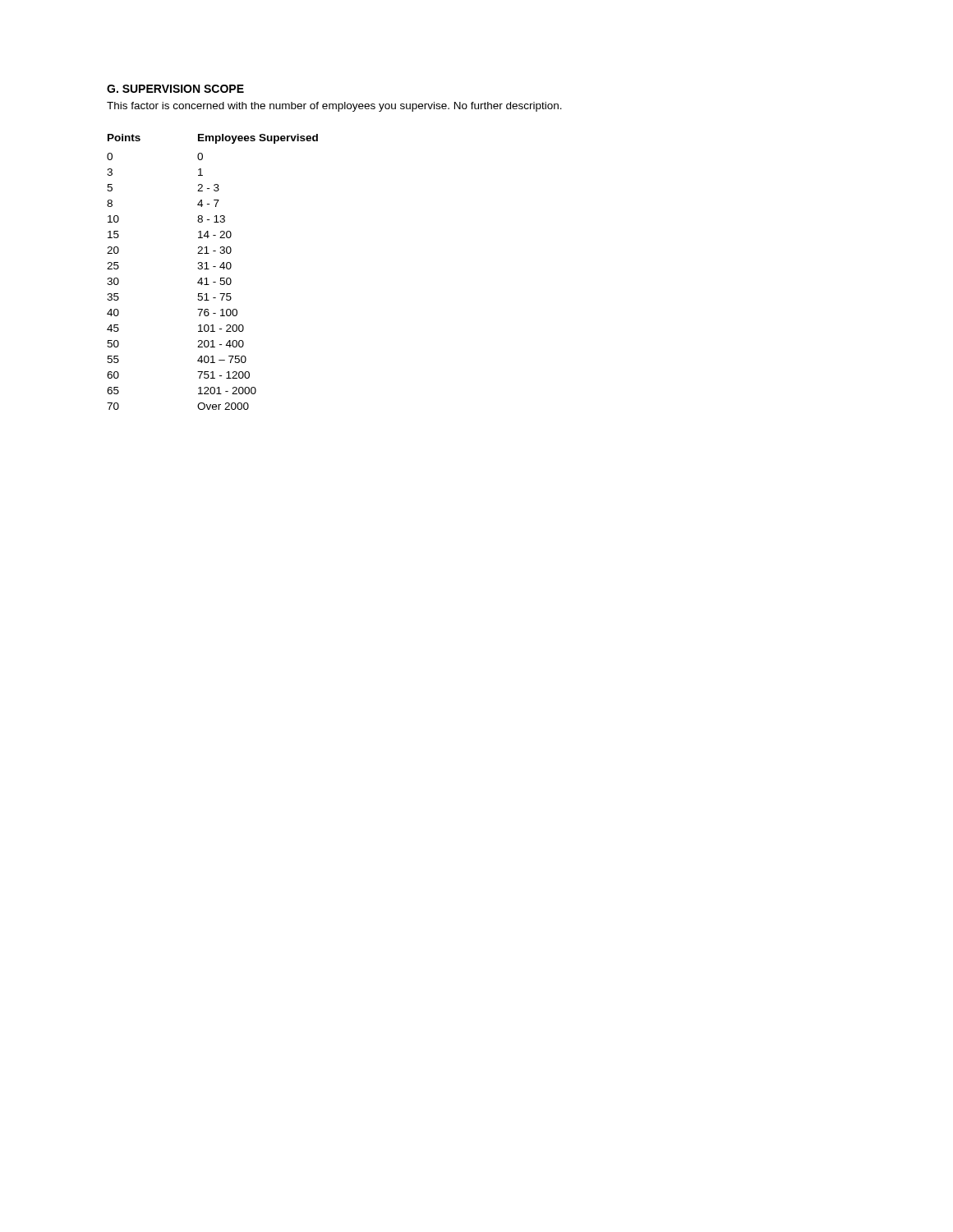
Task: Locate the table with the text "41 - 50"
Action: tap(394, 272)
